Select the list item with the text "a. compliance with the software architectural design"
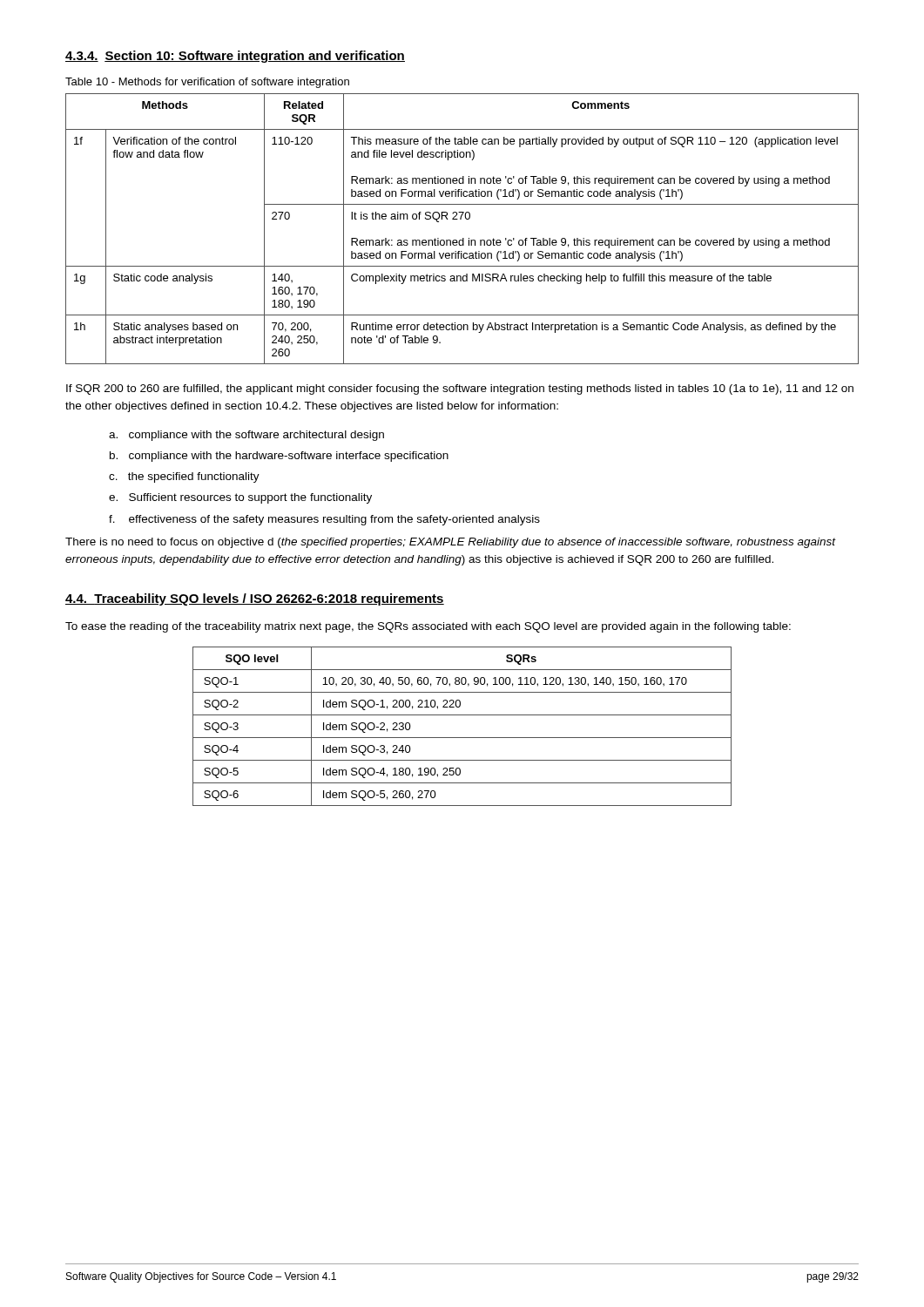Viewport: 924px width, 1307px height. tap(247, 434)
